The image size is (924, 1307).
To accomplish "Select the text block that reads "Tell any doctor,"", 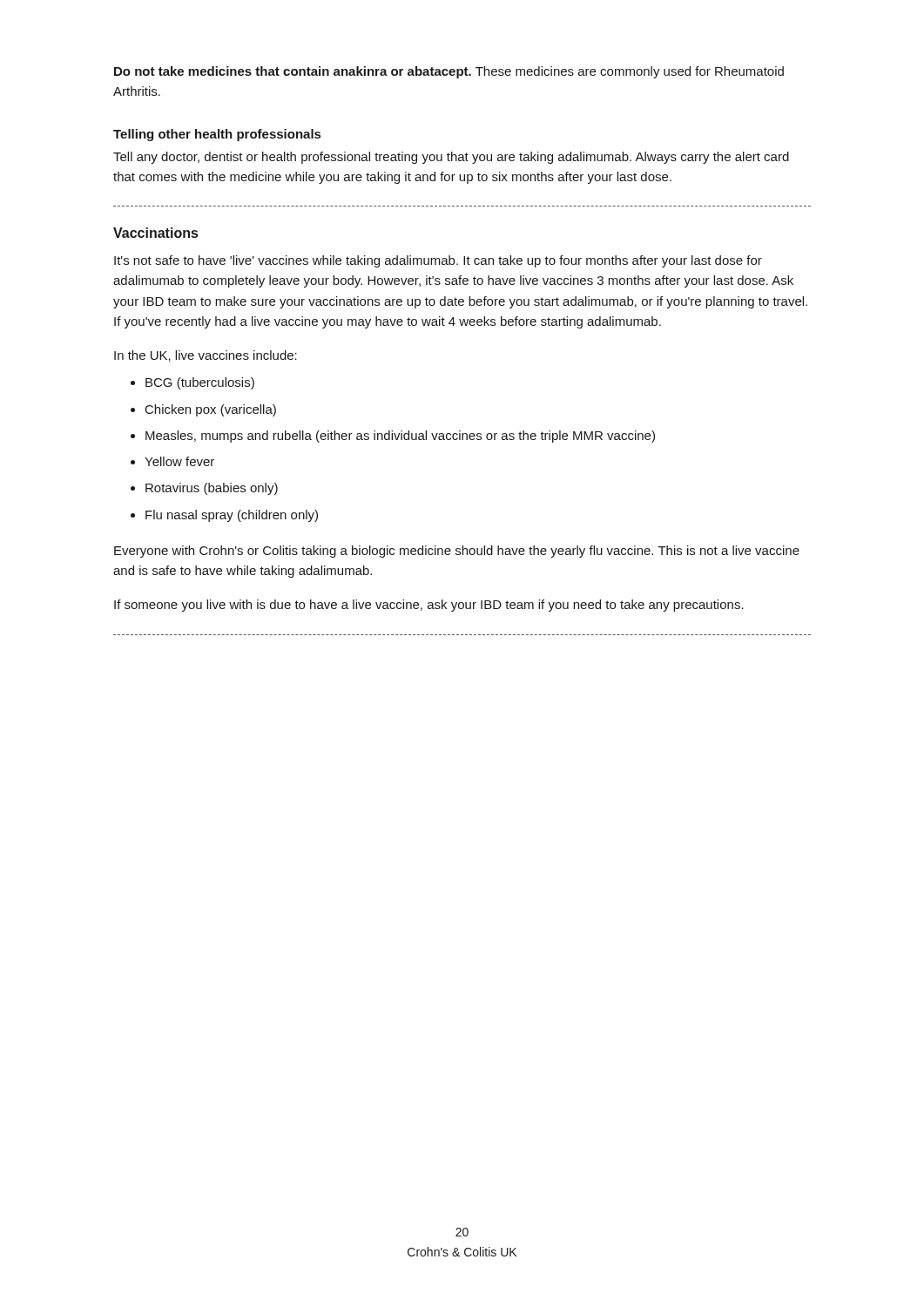I will tap(451, 166).
